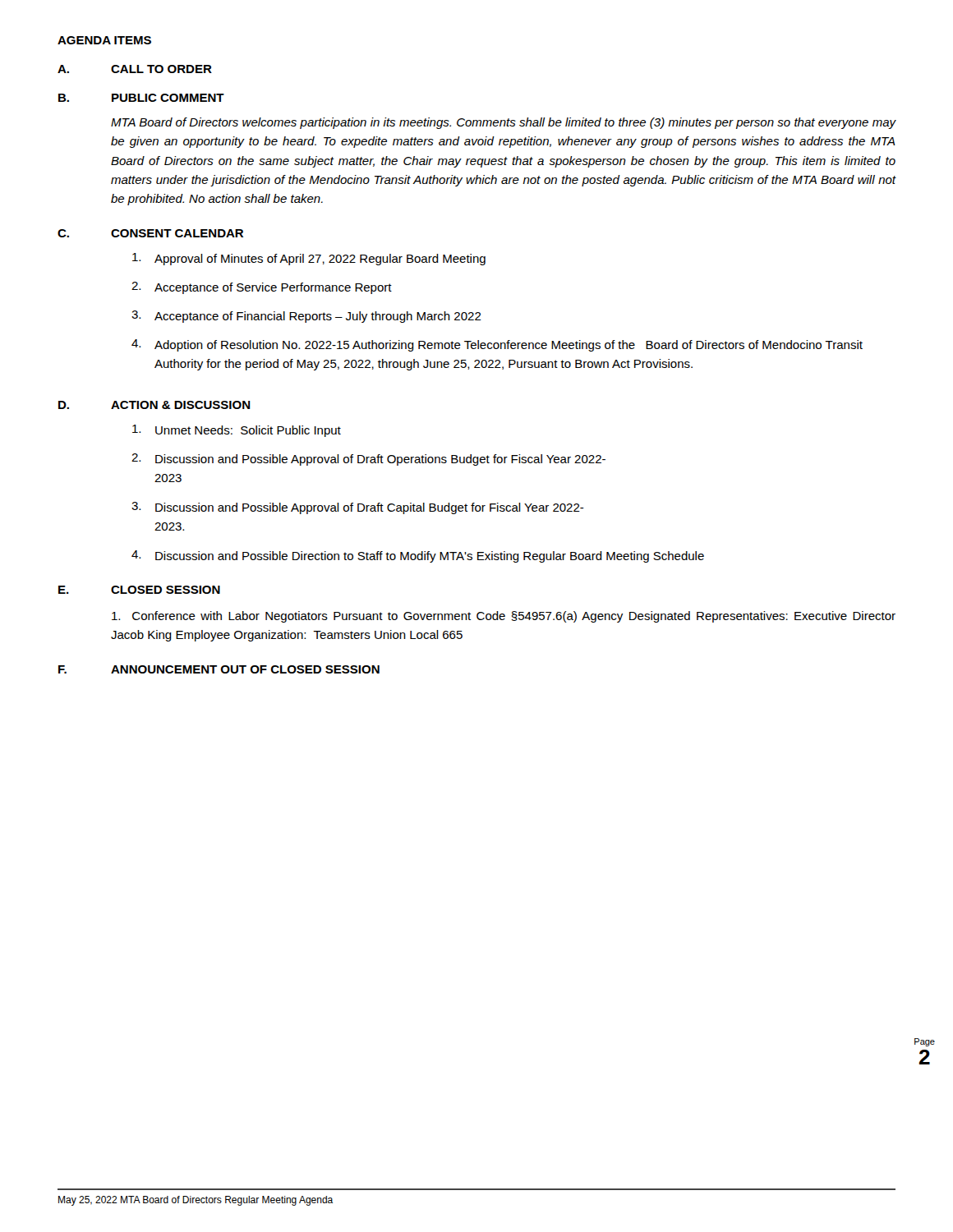Navigate to the passage starting "Unmet Needs: Solicit Public Input"
The width and height of the screenshot is (953, 1232).
236,430
